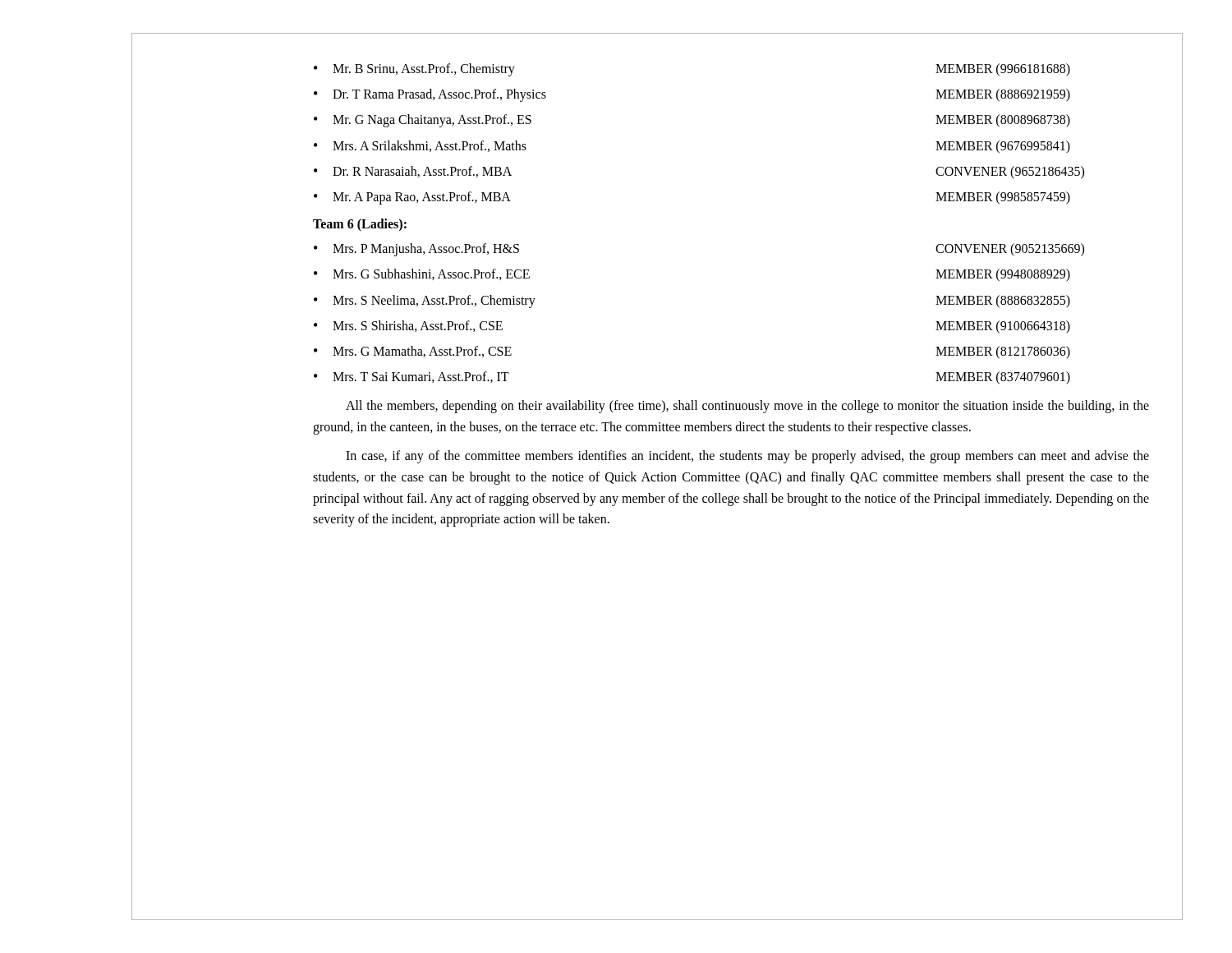Click the passage that begins "• Dr. T"
Screen dimensions: 953x1232
[448, 94]
